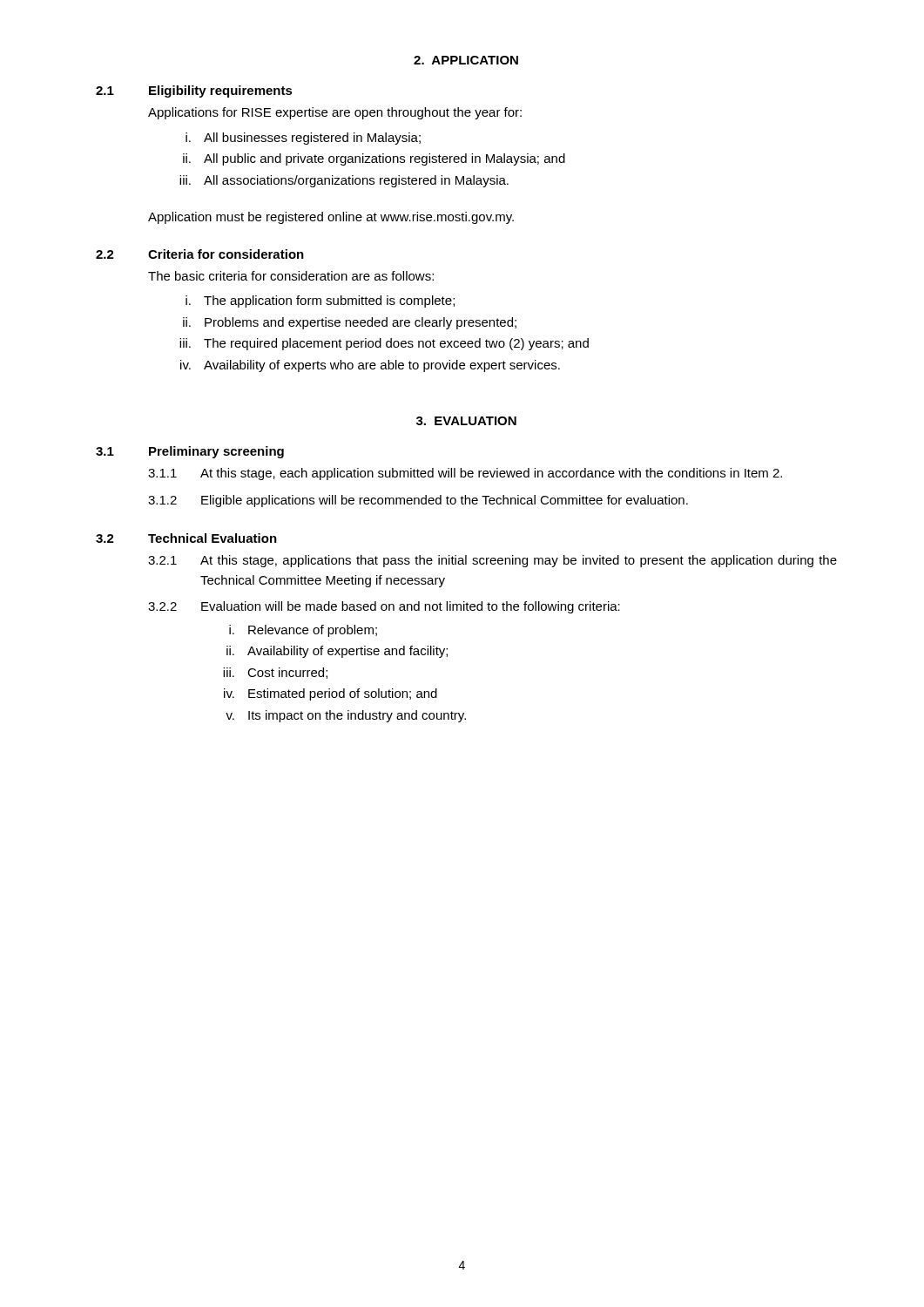Screen dimensions: 1307x924
Task: Point to the passage starting "iii. Cost incurred;"
Action: pos(275,673)
